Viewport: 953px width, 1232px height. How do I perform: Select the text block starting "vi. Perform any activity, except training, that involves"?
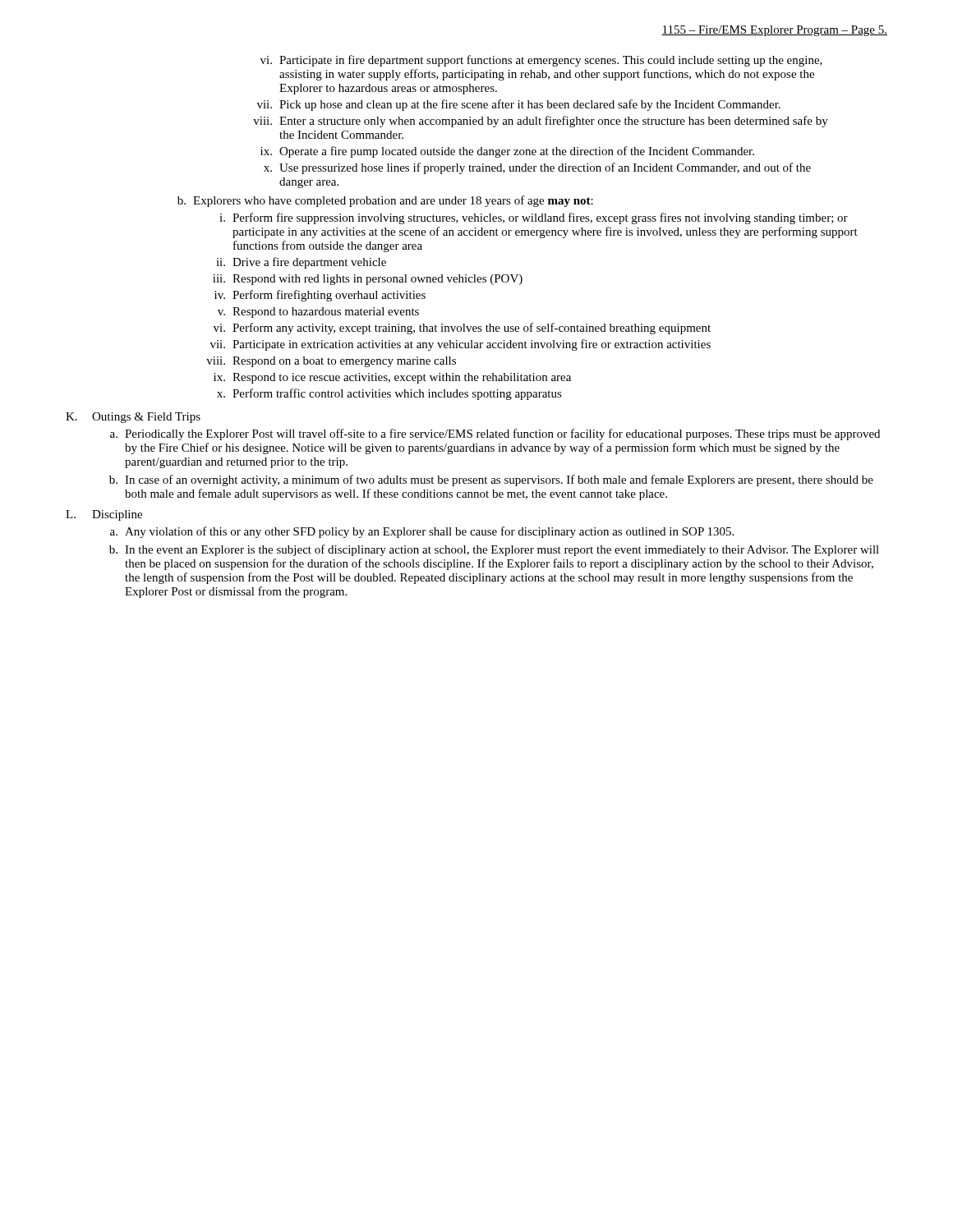(540, 328)
